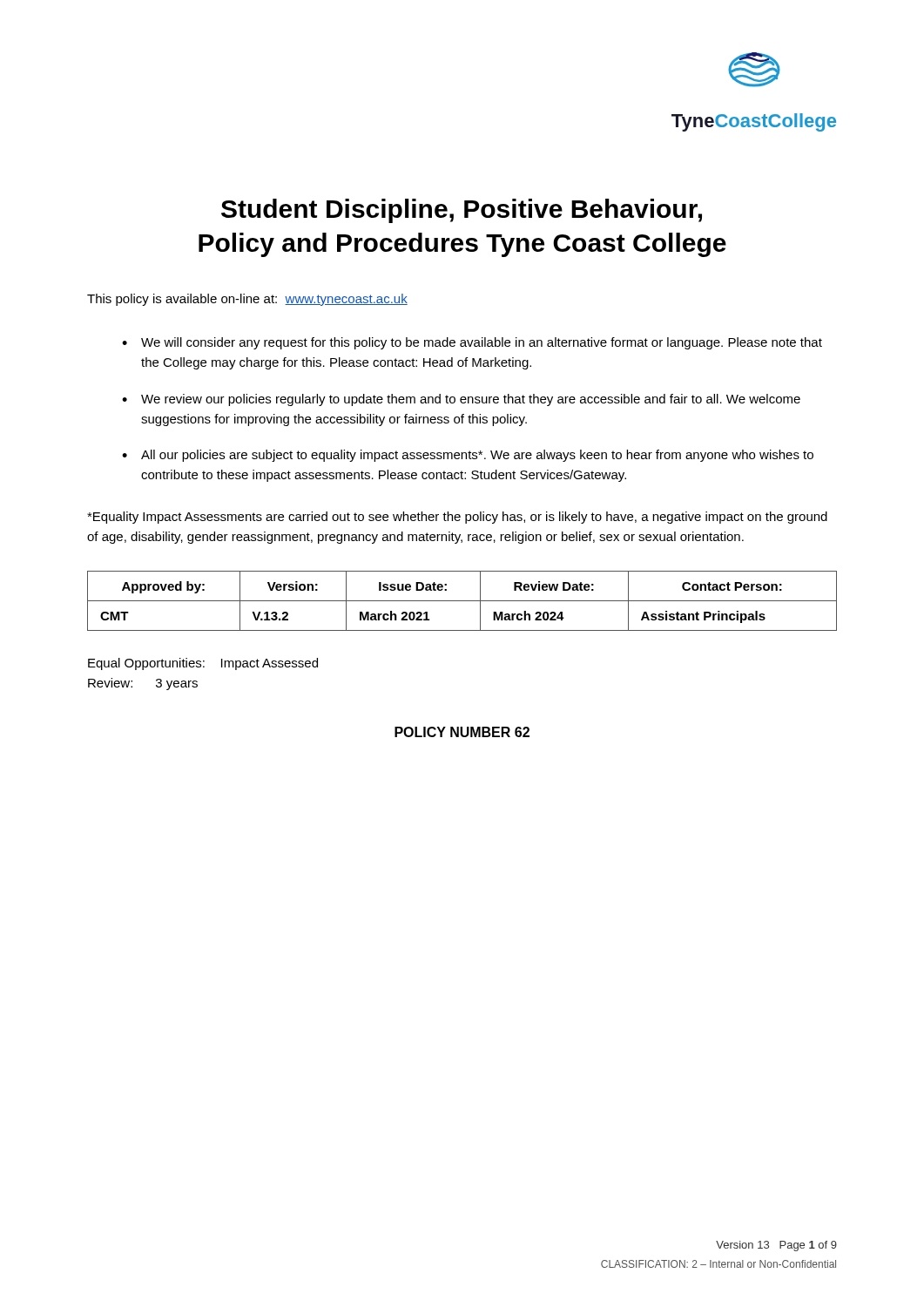Click on the logo
The image size is (924, 1307).
[x=754, y=92]
